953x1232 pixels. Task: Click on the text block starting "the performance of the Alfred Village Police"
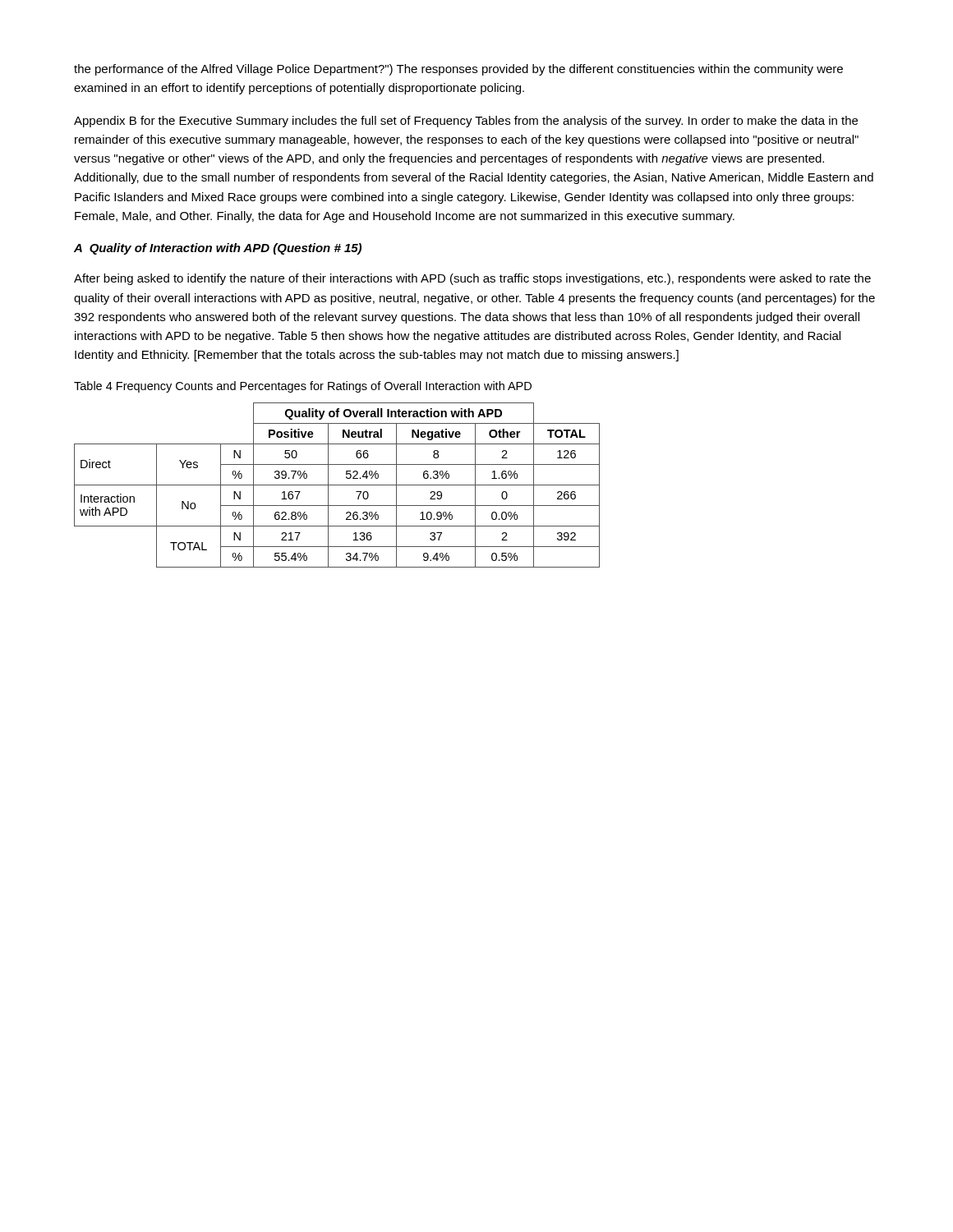459,78
